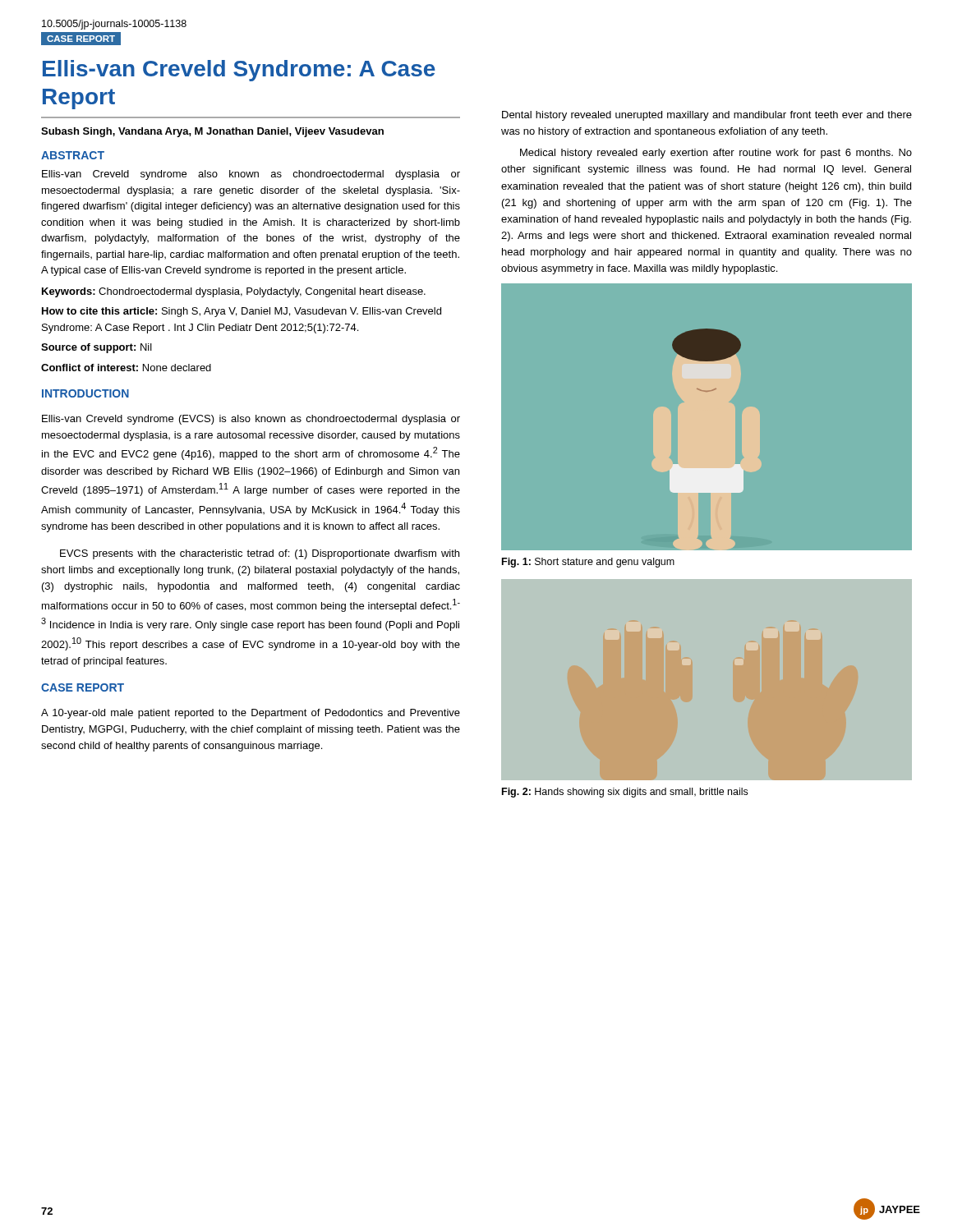
Task: Where does it say "Conflict of interest: None declared"?
Action: (x=126, y=367)
